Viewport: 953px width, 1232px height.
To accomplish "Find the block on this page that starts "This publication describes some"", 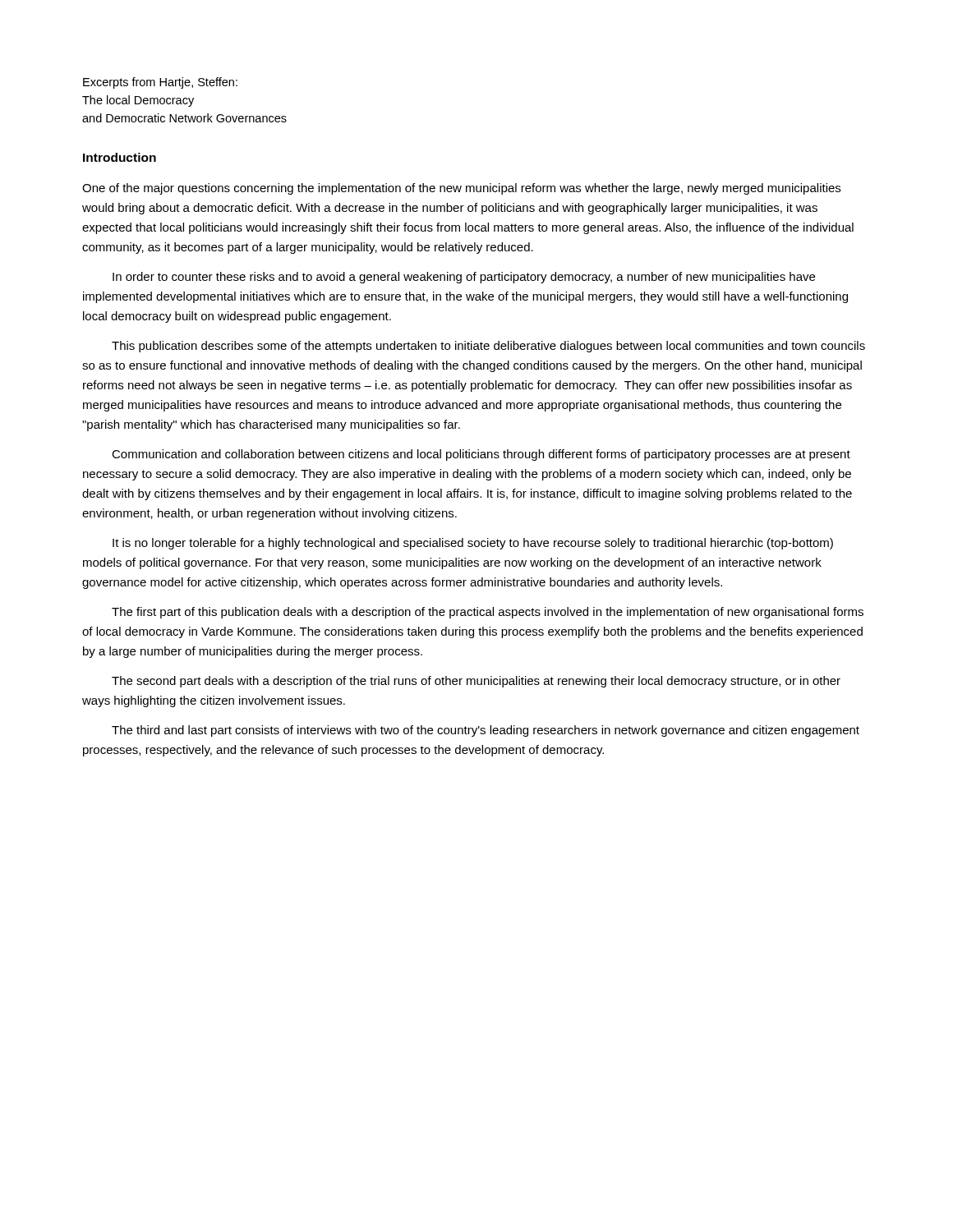I will pos(474,385).
